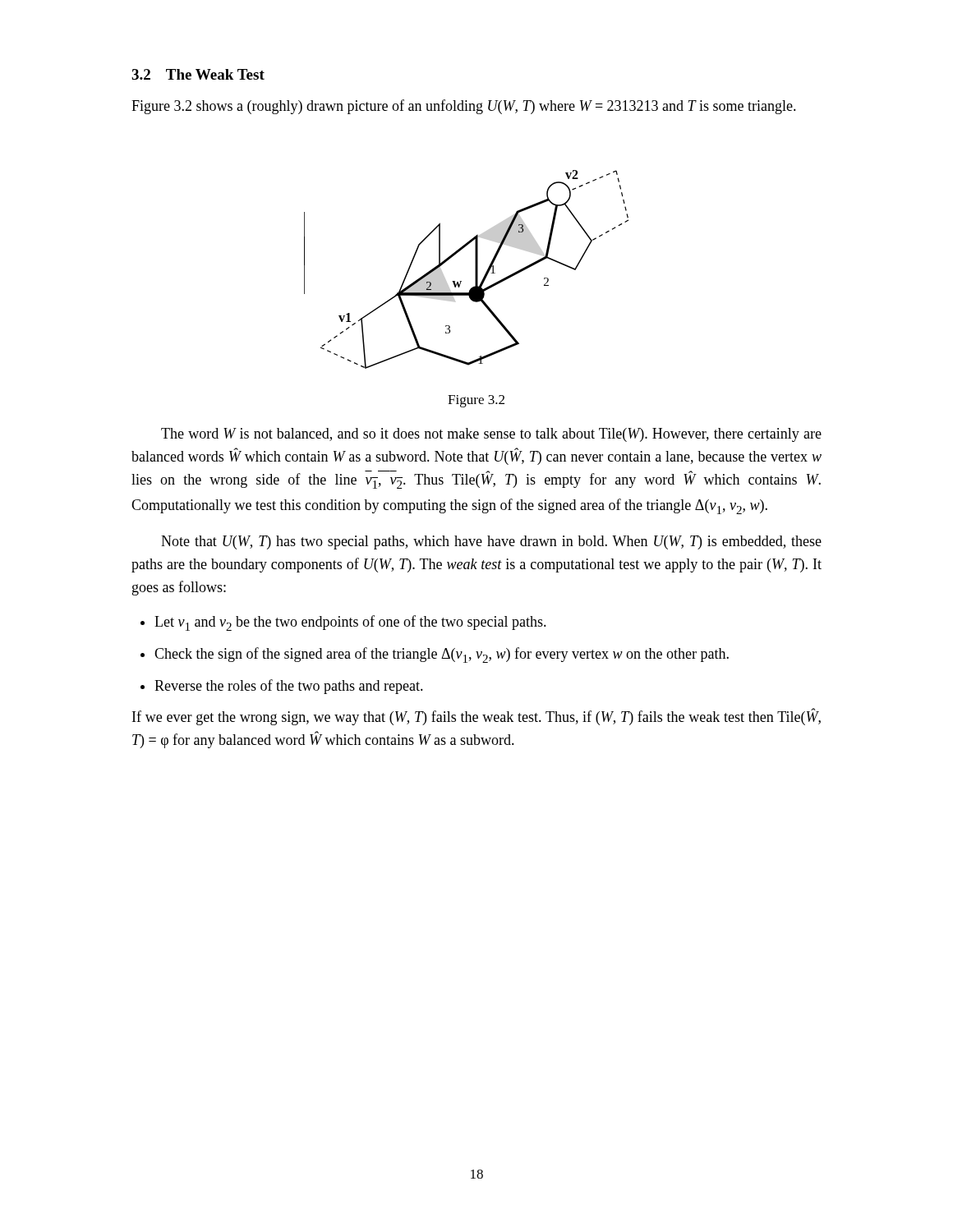Find the block on this page that starts "Figure 3.2 shows a (roughly)"
953x1232 pixels.
tap(476, 107)
